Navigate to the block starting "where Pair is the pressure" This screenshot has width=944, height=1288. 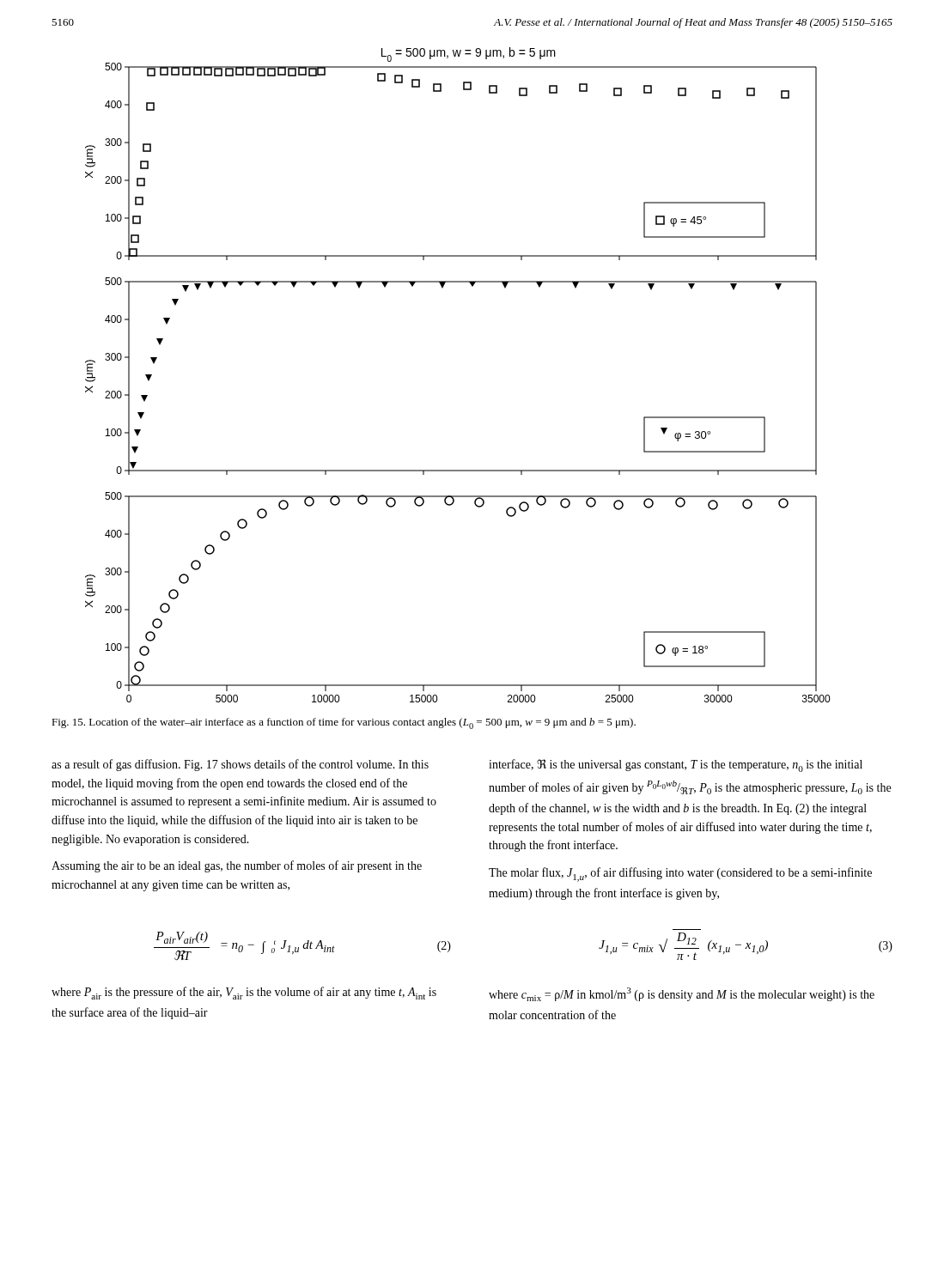[x=251, y=1003]
